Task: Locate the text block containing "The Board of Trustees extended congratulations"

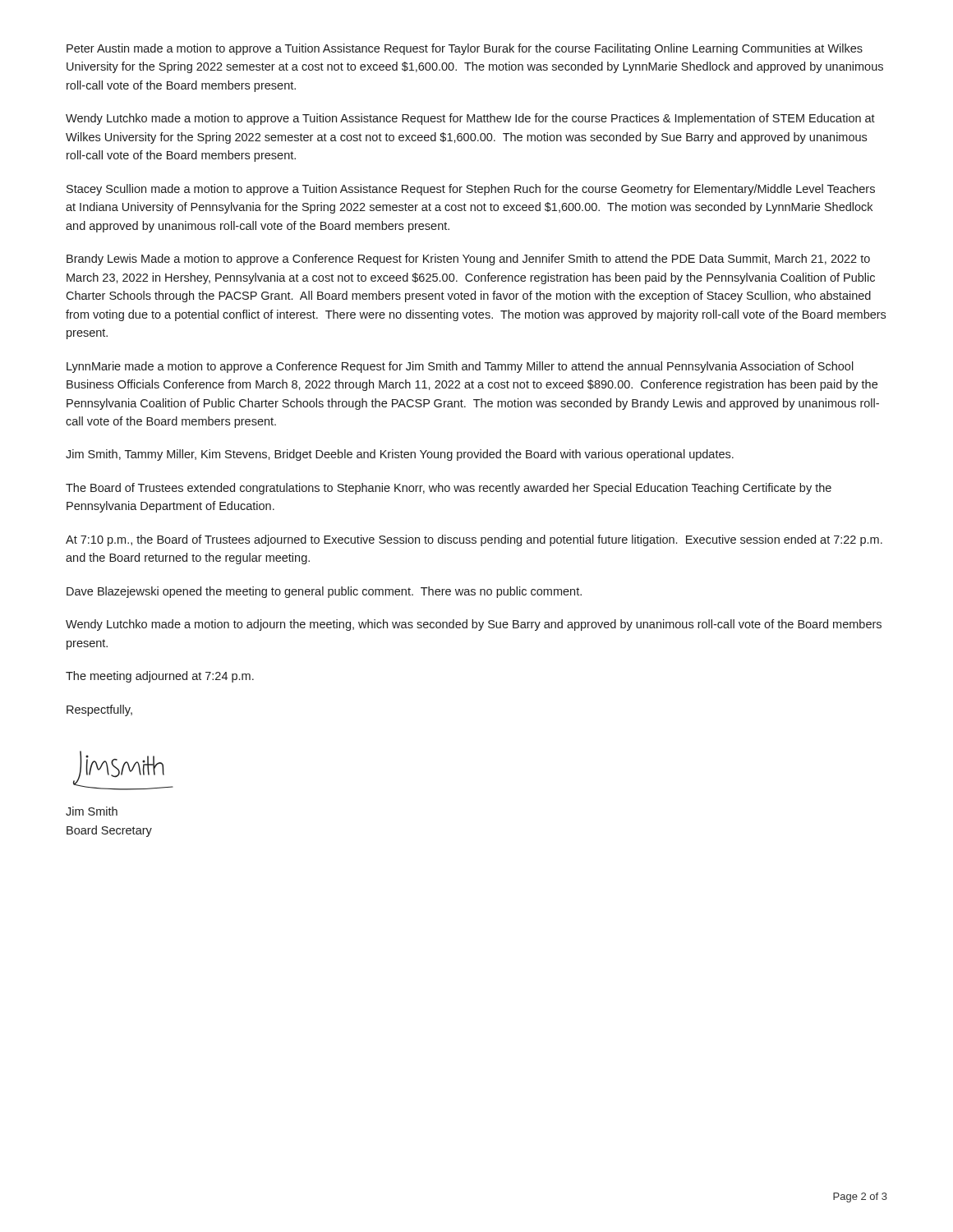Action: coord(449,497)
